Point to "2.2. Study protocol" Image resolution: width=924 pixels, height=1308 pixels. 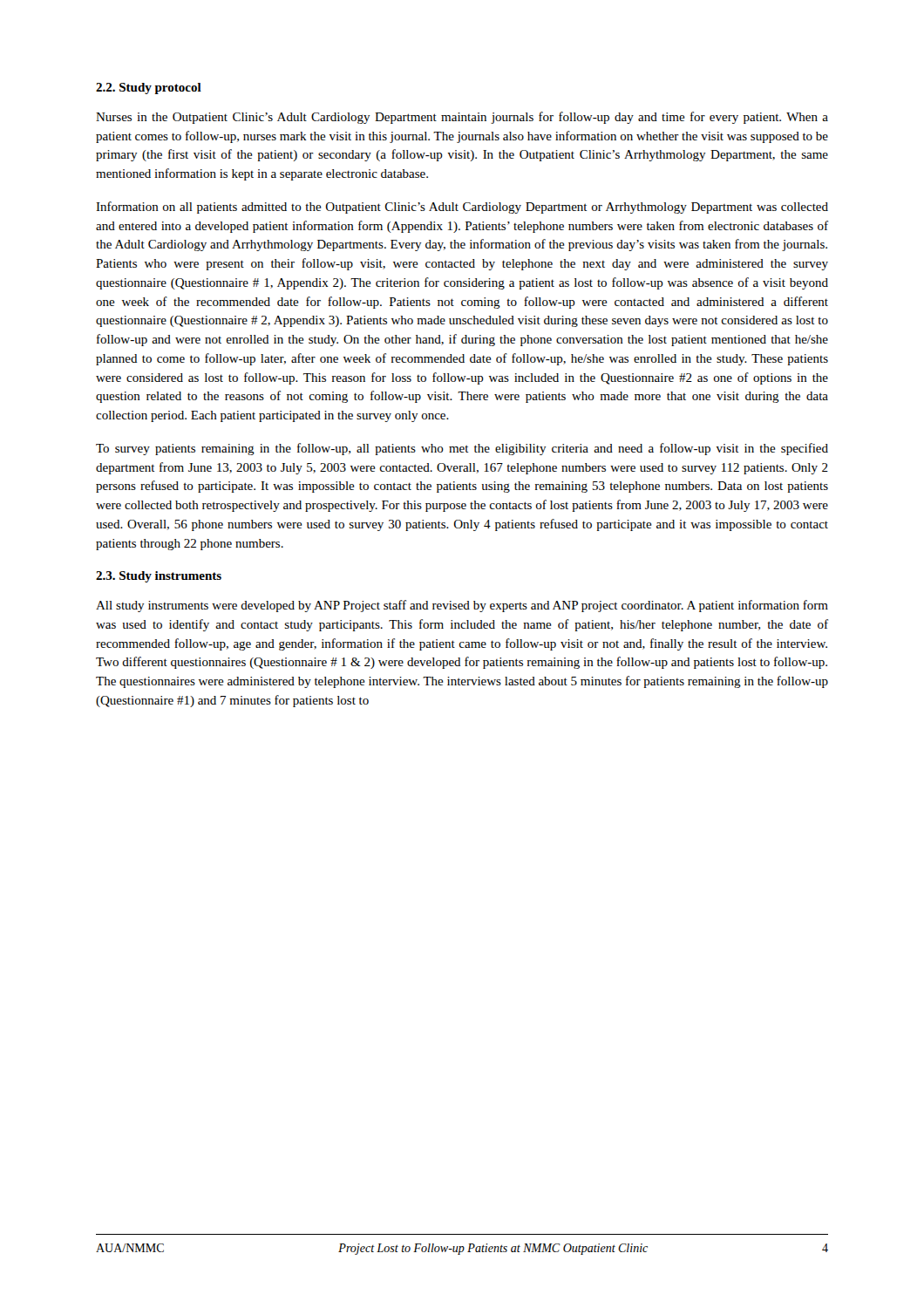(x=148, y=87)
